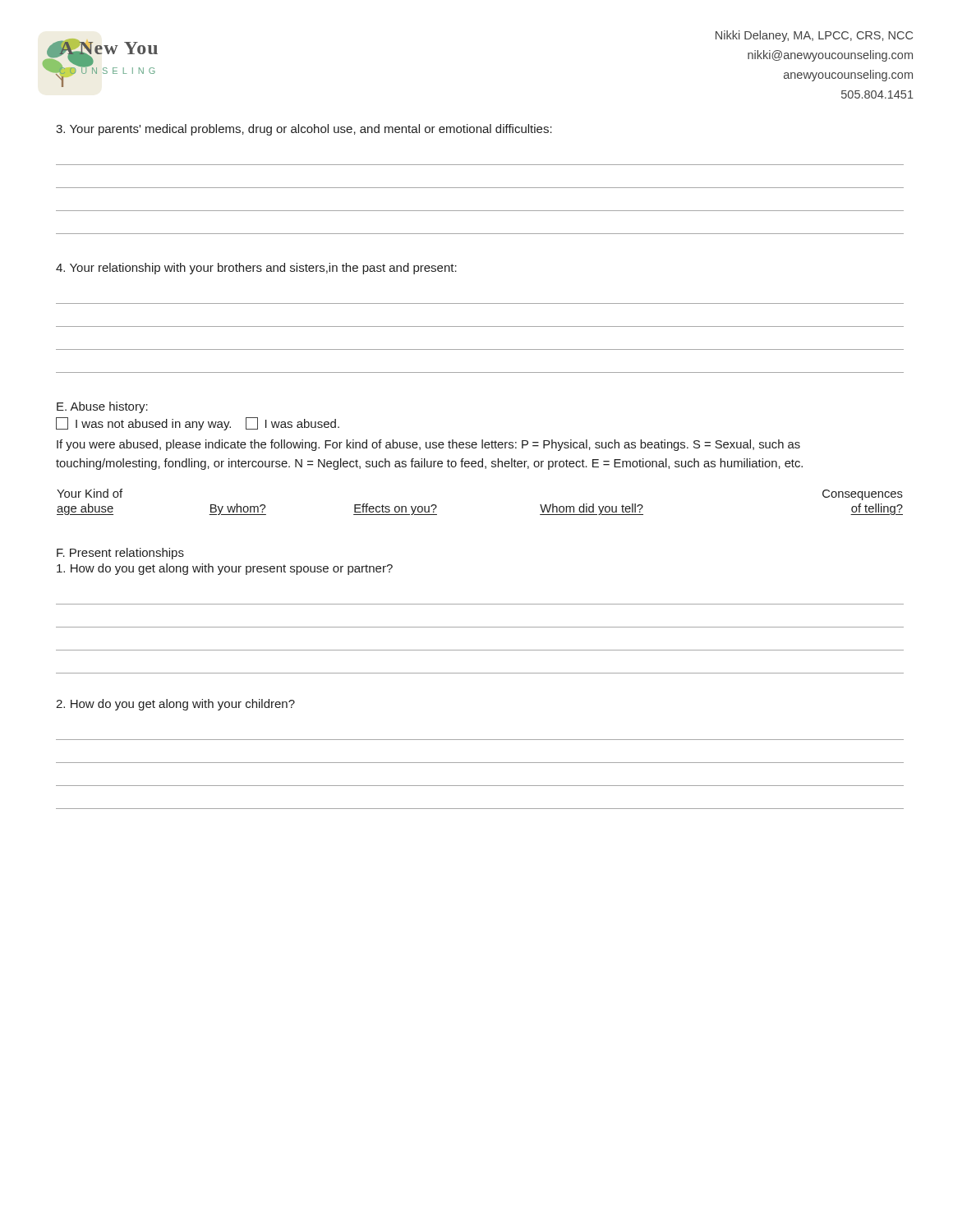
Task: Click on the text with the text "How do you get along with your children?"
Action: point(175,703)
